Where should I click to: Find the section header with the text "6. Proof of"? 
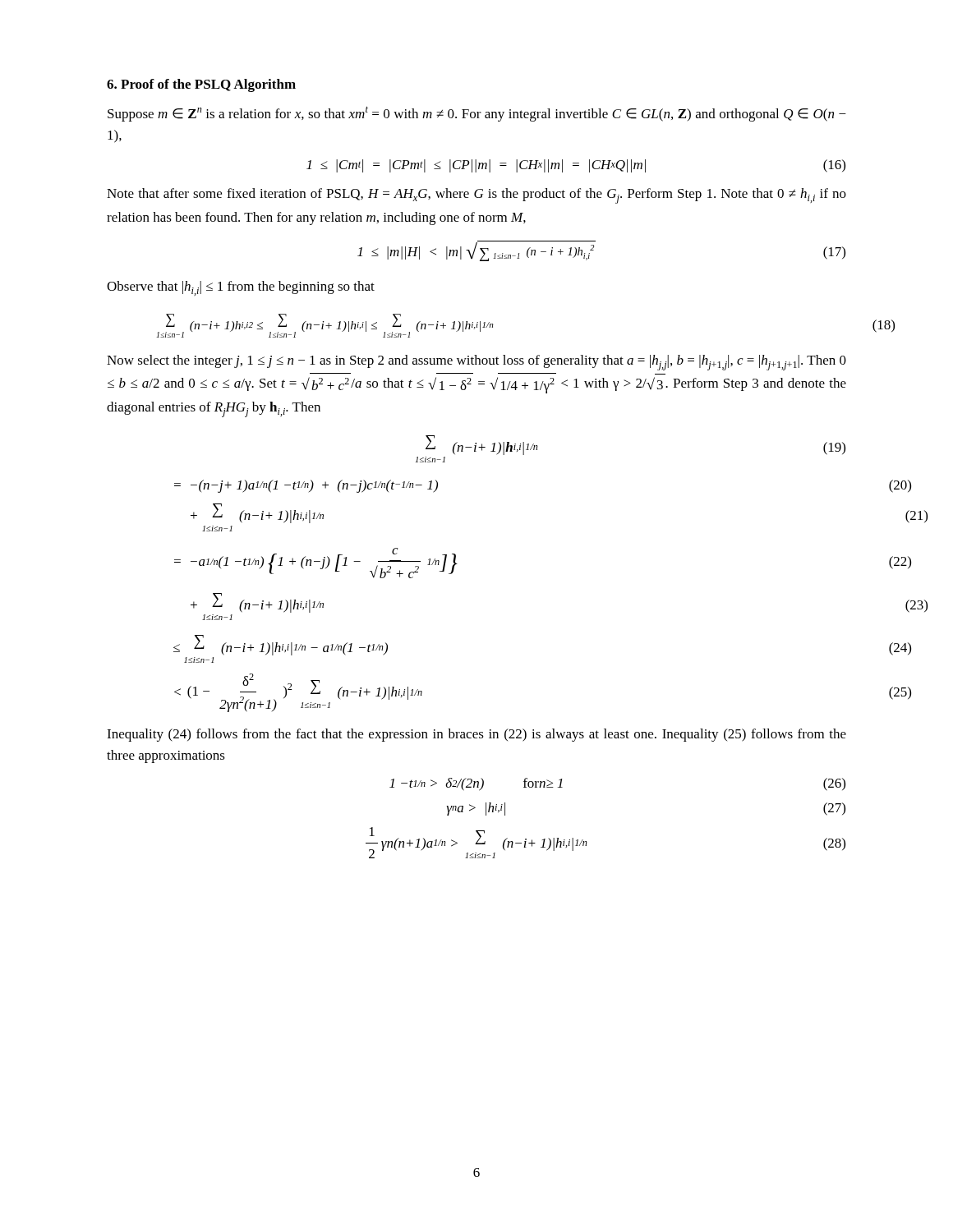(x=201, y=84)
